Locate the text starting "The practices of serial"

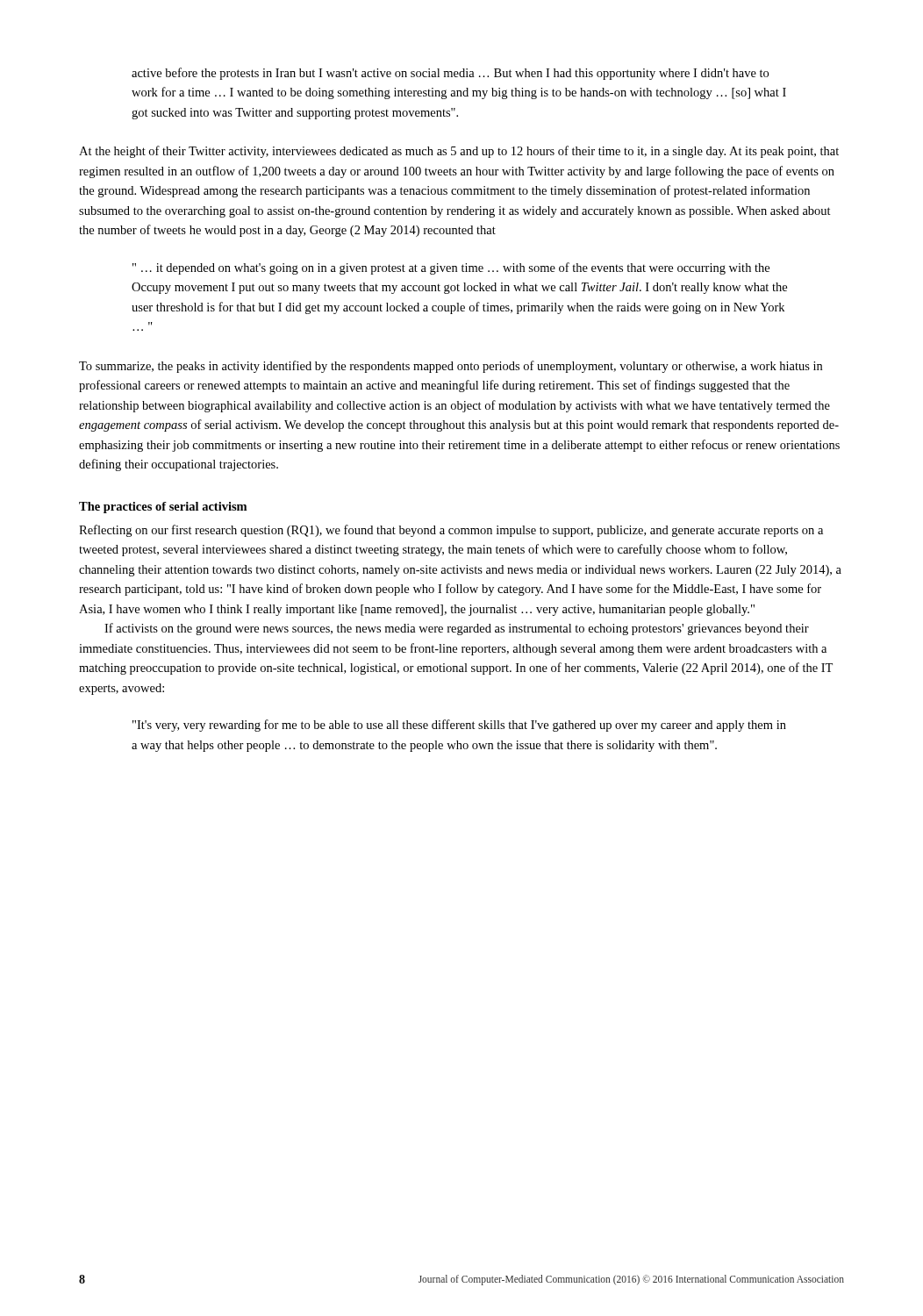pyautogui.click(x=163, y=508)
